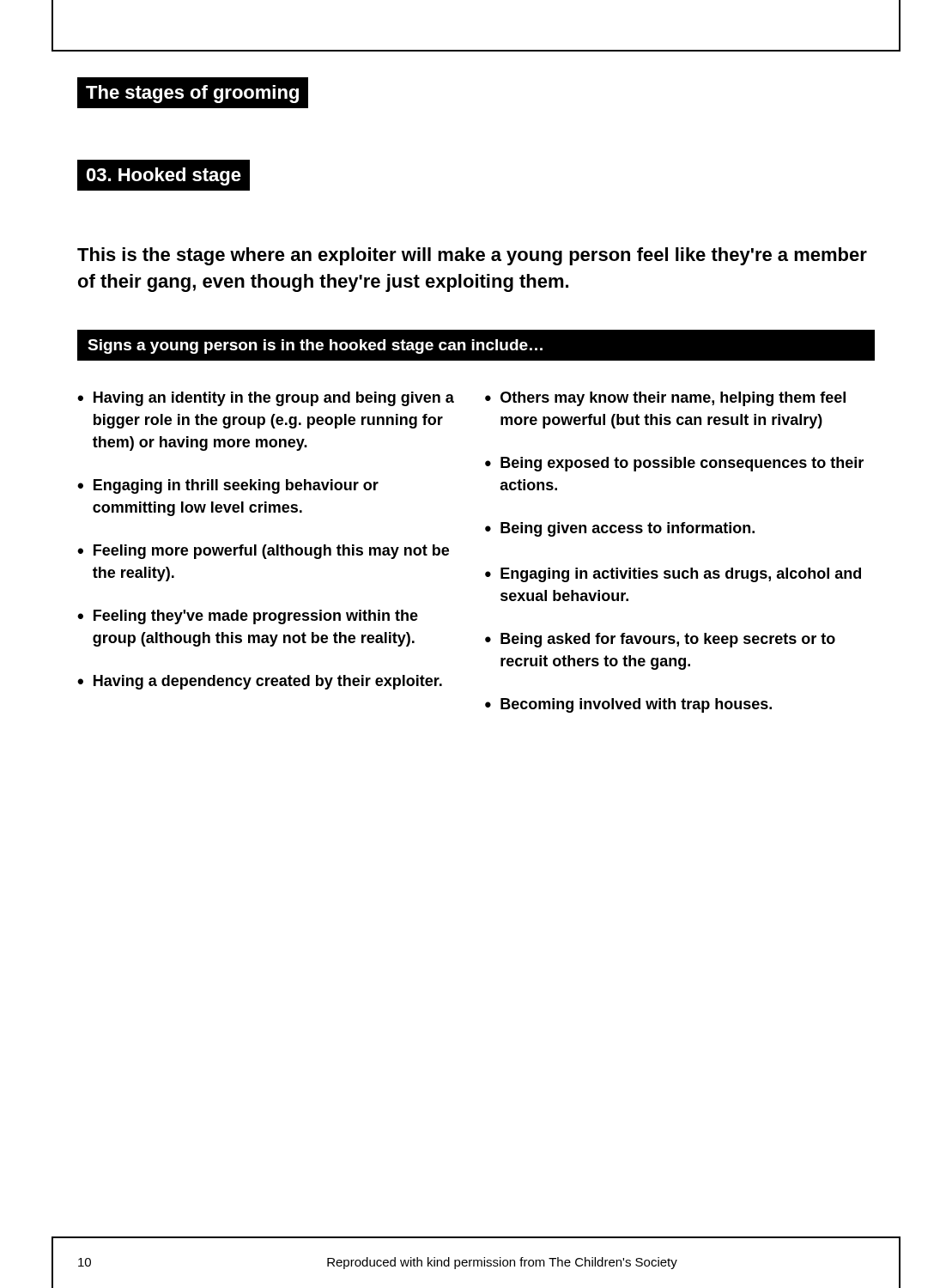Click on the list item with the text "• Feeling more powerful (although this may not"
The image size is (952, 1288).
(x=268, y=562)
